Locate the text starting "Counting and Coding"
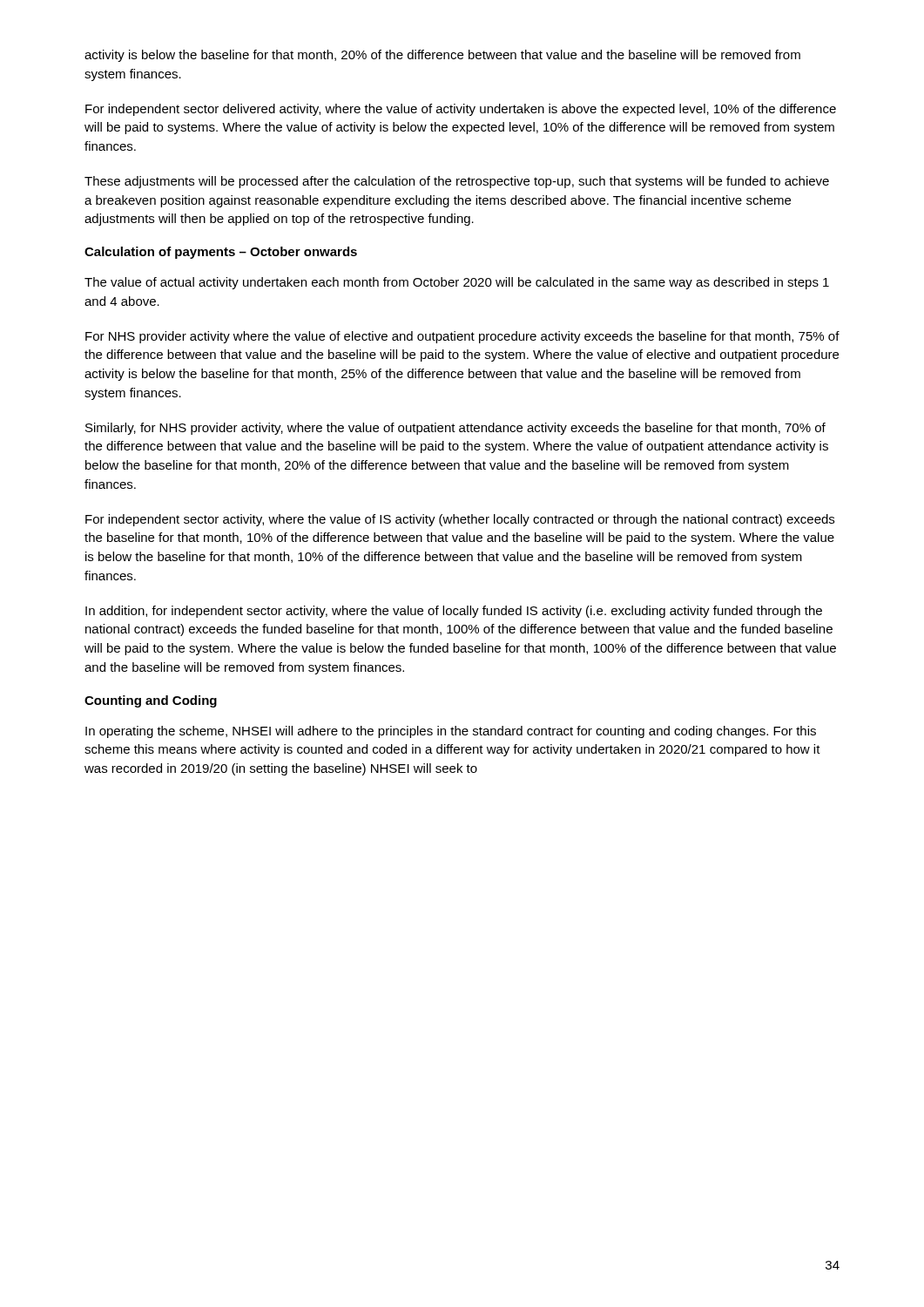This screenshot has width=924, height=1307. (x=151, y=700)
